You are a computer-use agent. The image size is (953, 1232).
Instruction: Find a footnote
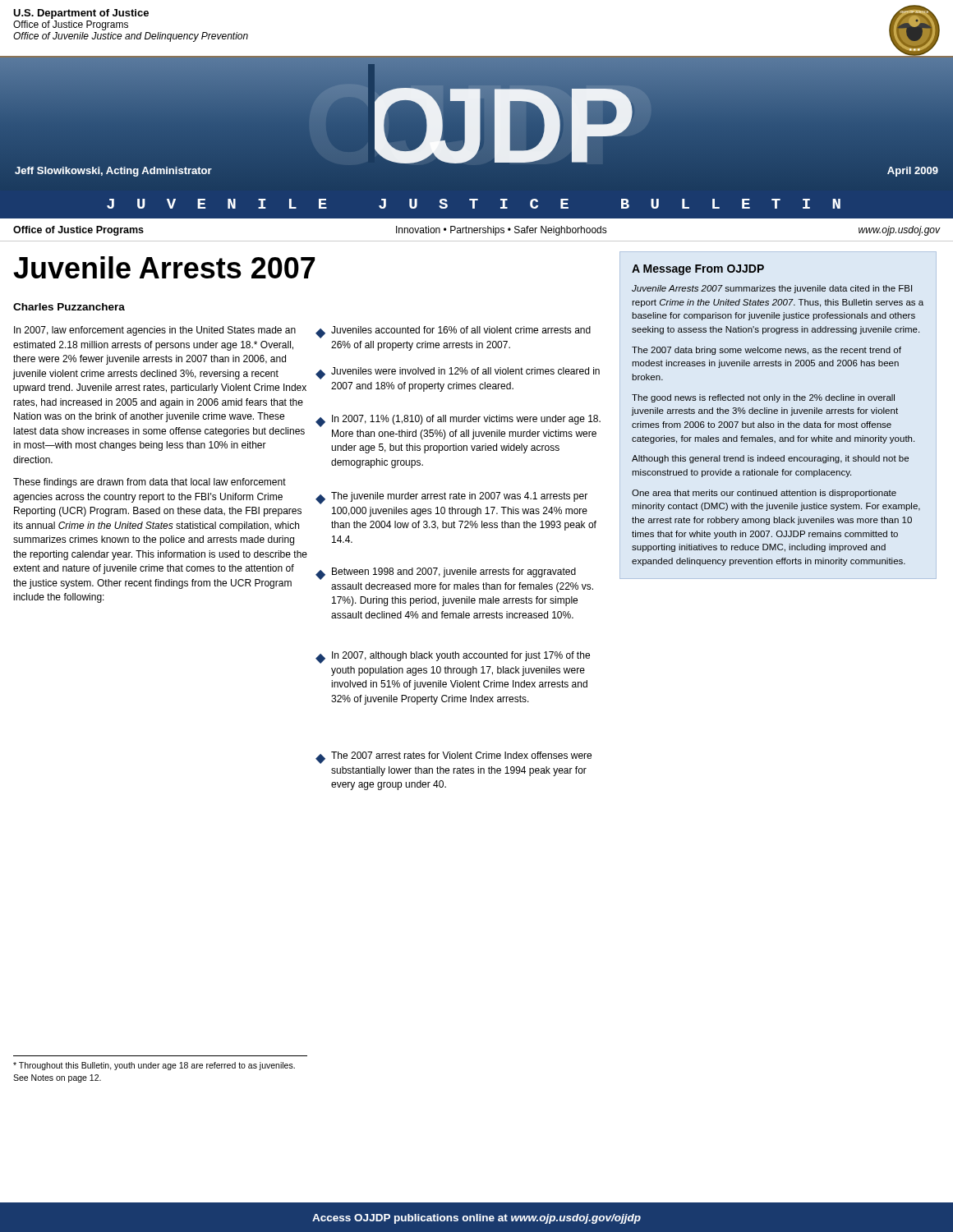point(160,1072)
